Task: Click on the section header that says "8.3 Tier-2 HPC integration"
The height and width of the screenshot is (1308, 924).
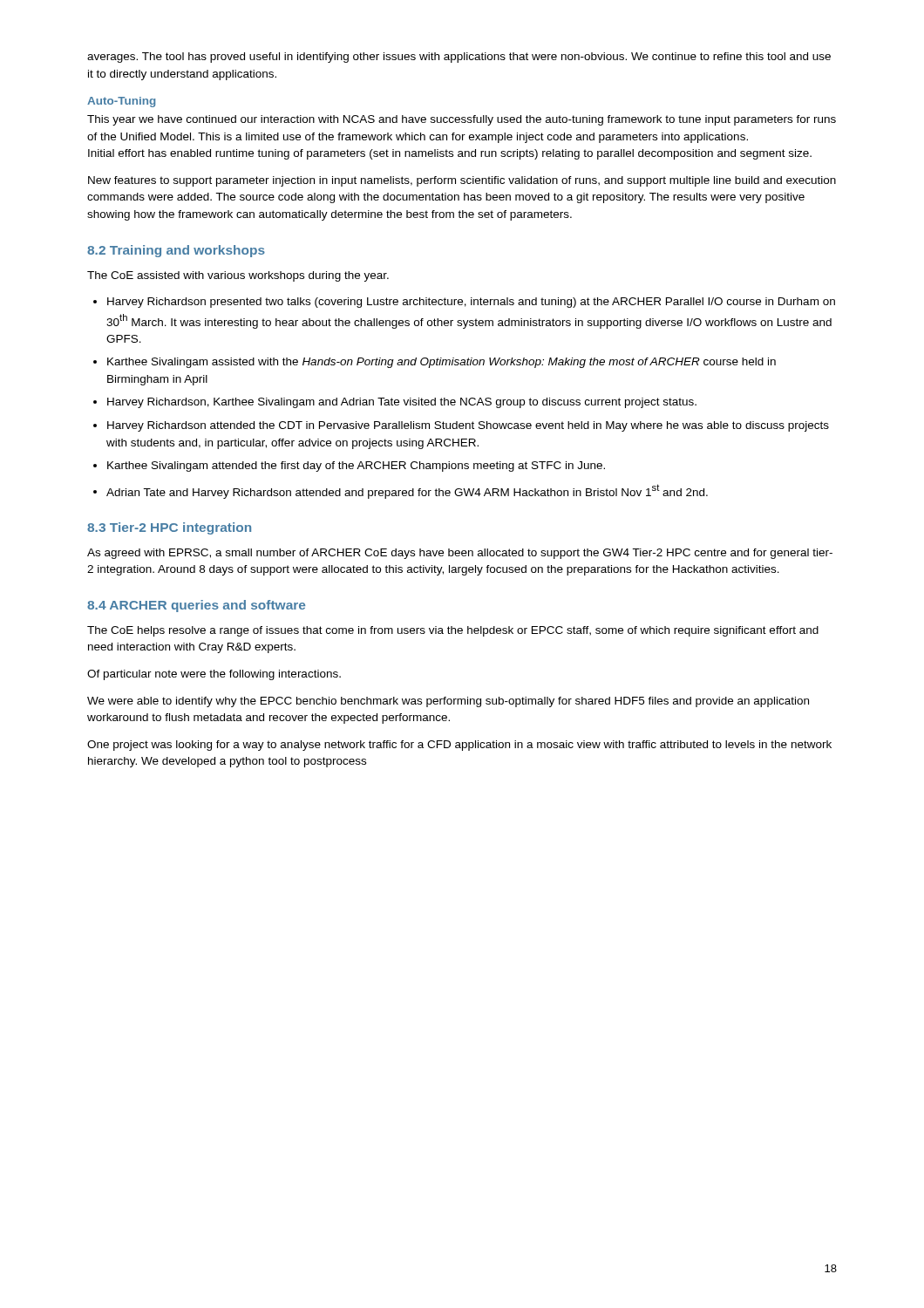Action: (170, 527)
